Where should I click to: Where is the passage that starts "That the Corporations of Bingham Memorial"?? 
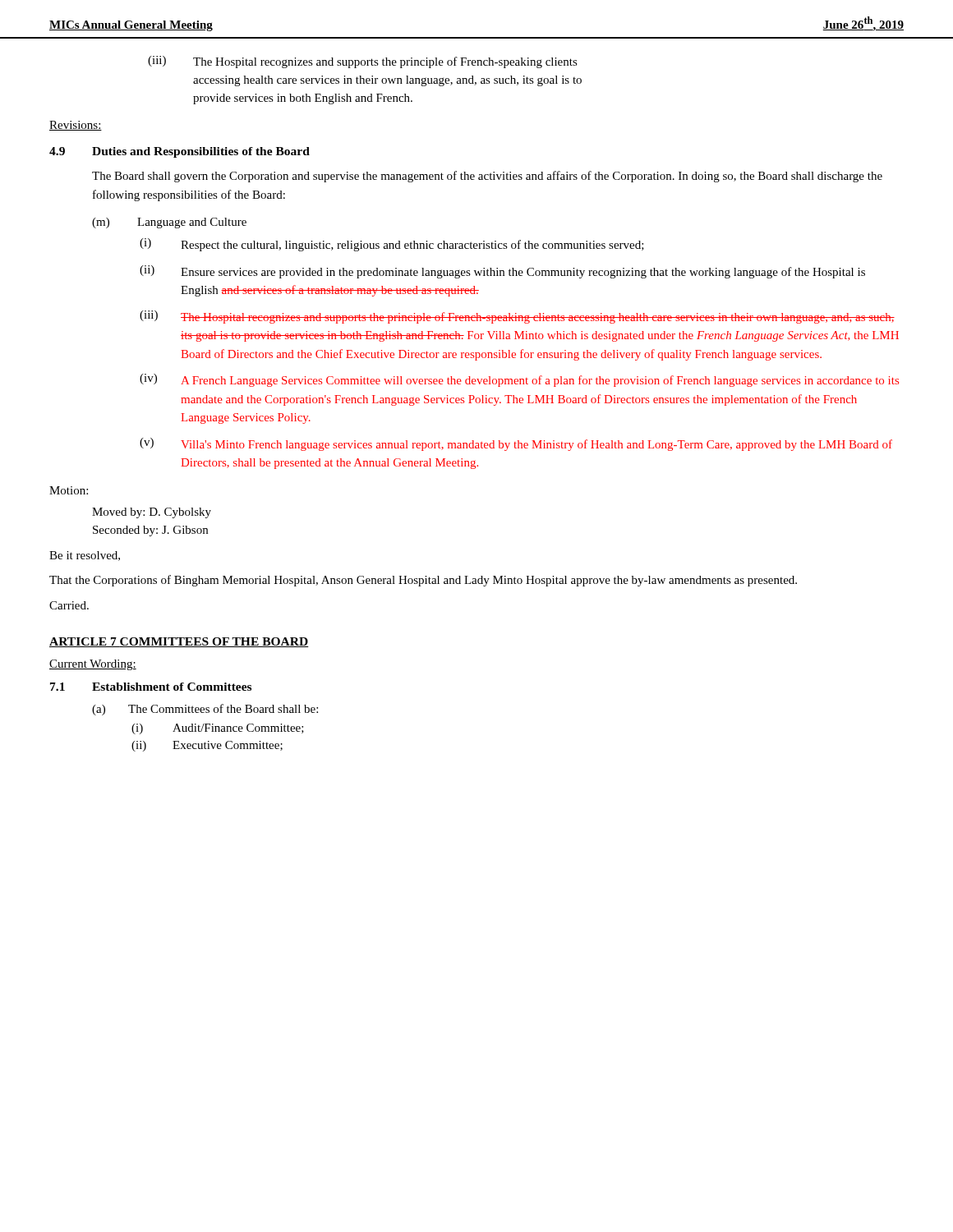pyautogui.click(x=424, y=580)
